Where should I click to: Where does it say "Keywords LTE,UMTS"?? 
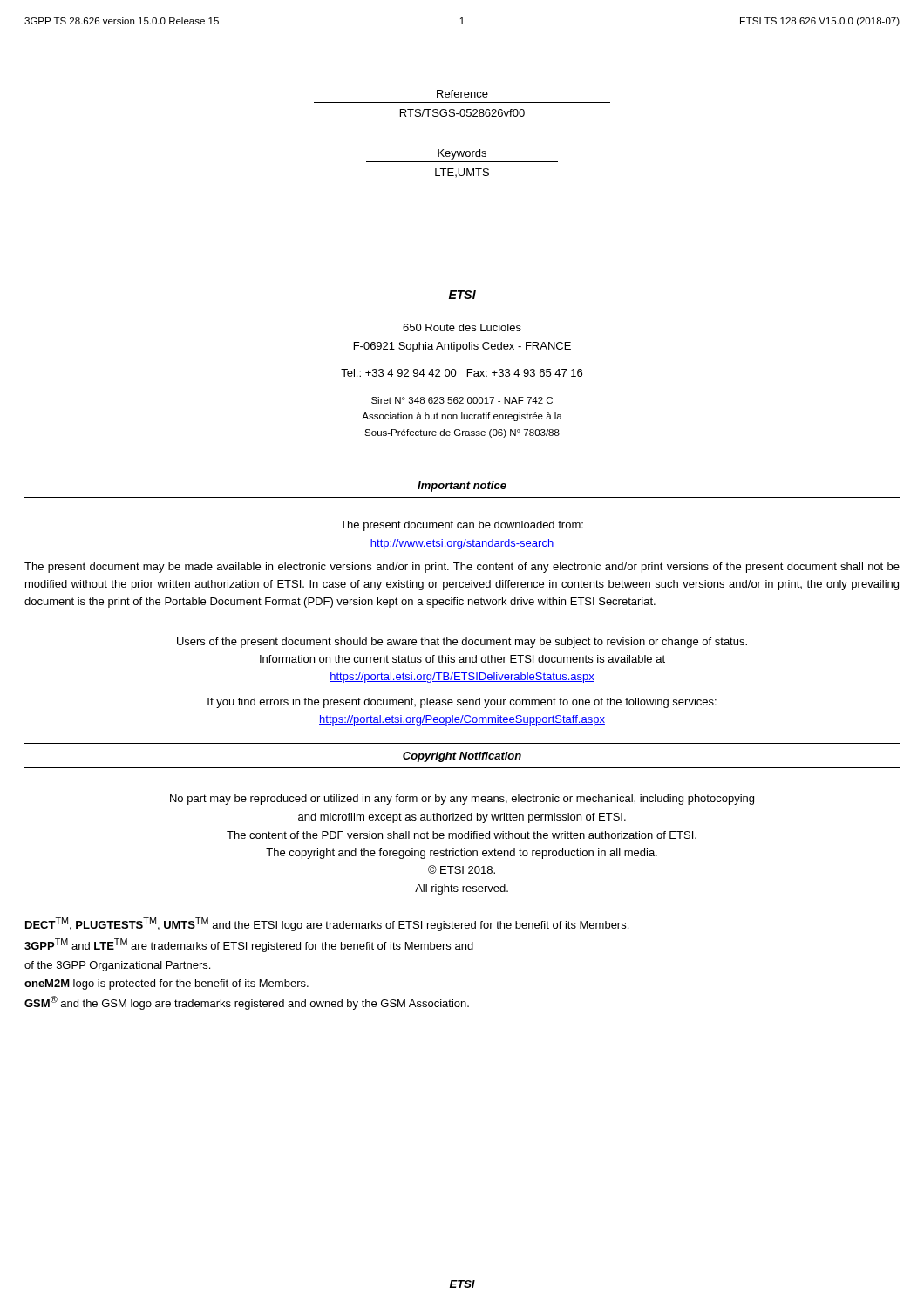click(462, 163)
